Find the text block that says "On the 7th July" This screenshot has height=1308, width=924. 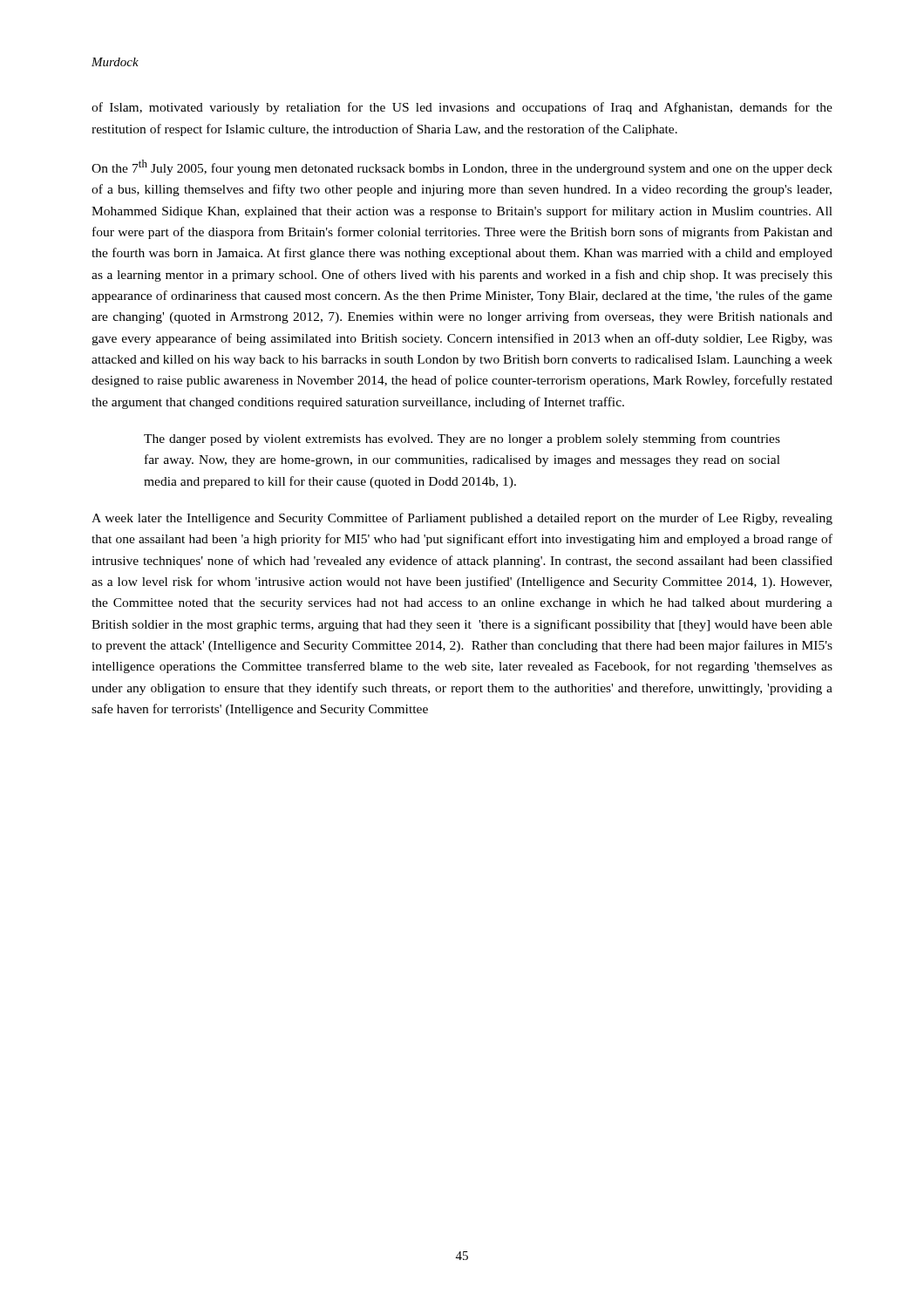[462, 283]
